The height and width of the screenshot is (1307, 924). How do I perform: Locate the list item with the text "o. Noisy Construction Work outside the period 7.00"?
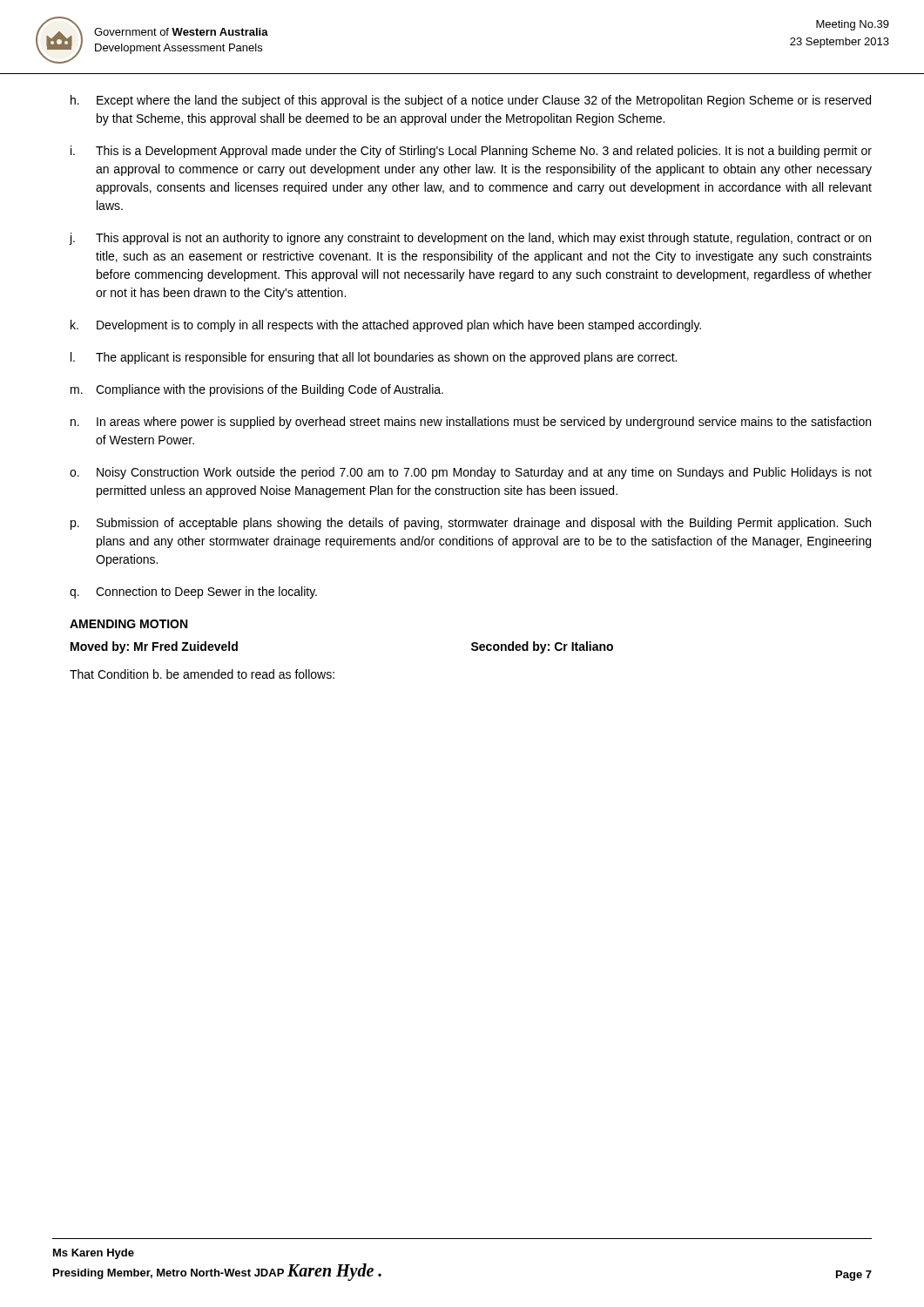tap(471, 482)
